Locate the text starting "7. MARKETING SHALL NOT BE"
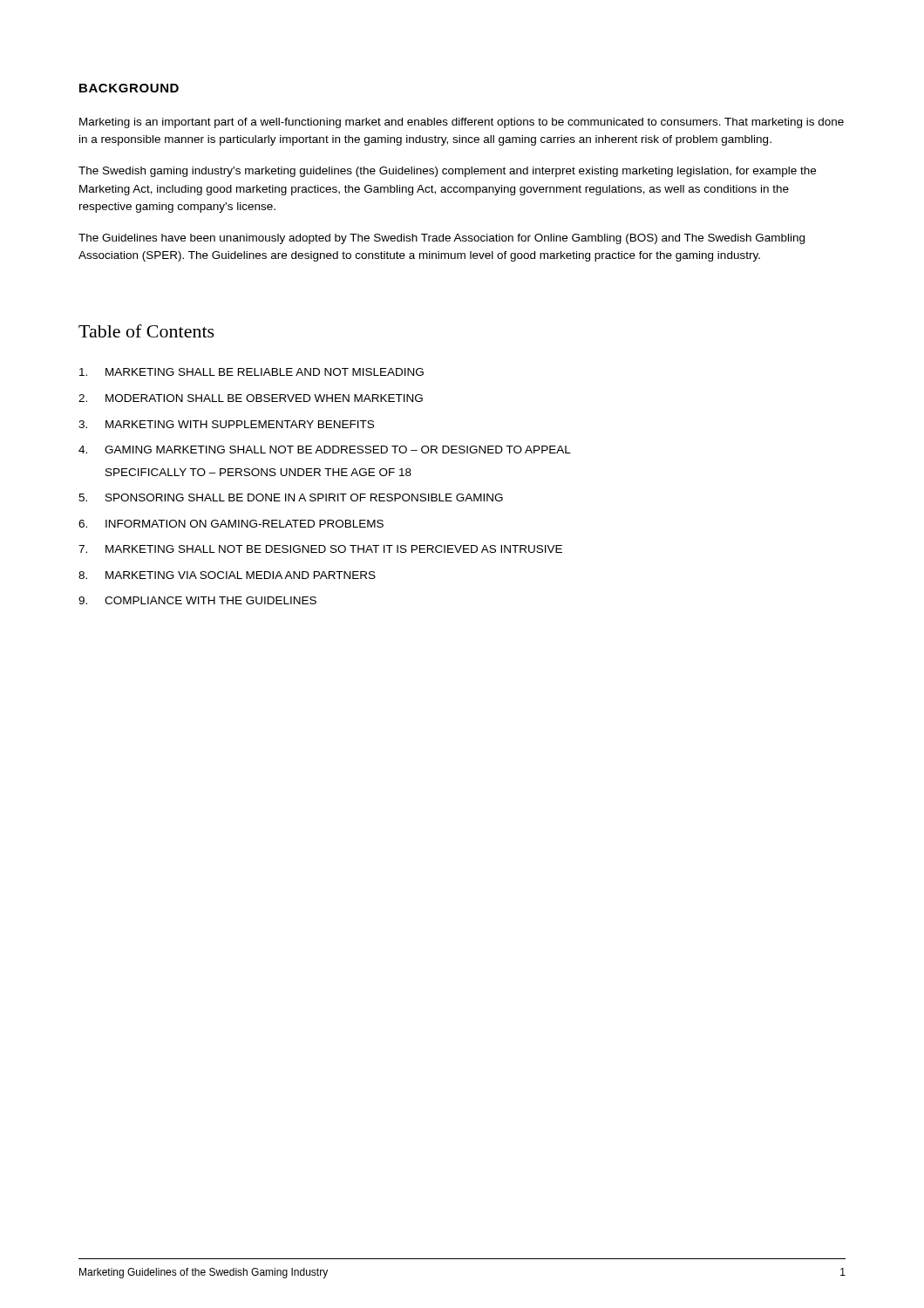Viewport: 924px width, 1308px height. (x=462, y=549)
